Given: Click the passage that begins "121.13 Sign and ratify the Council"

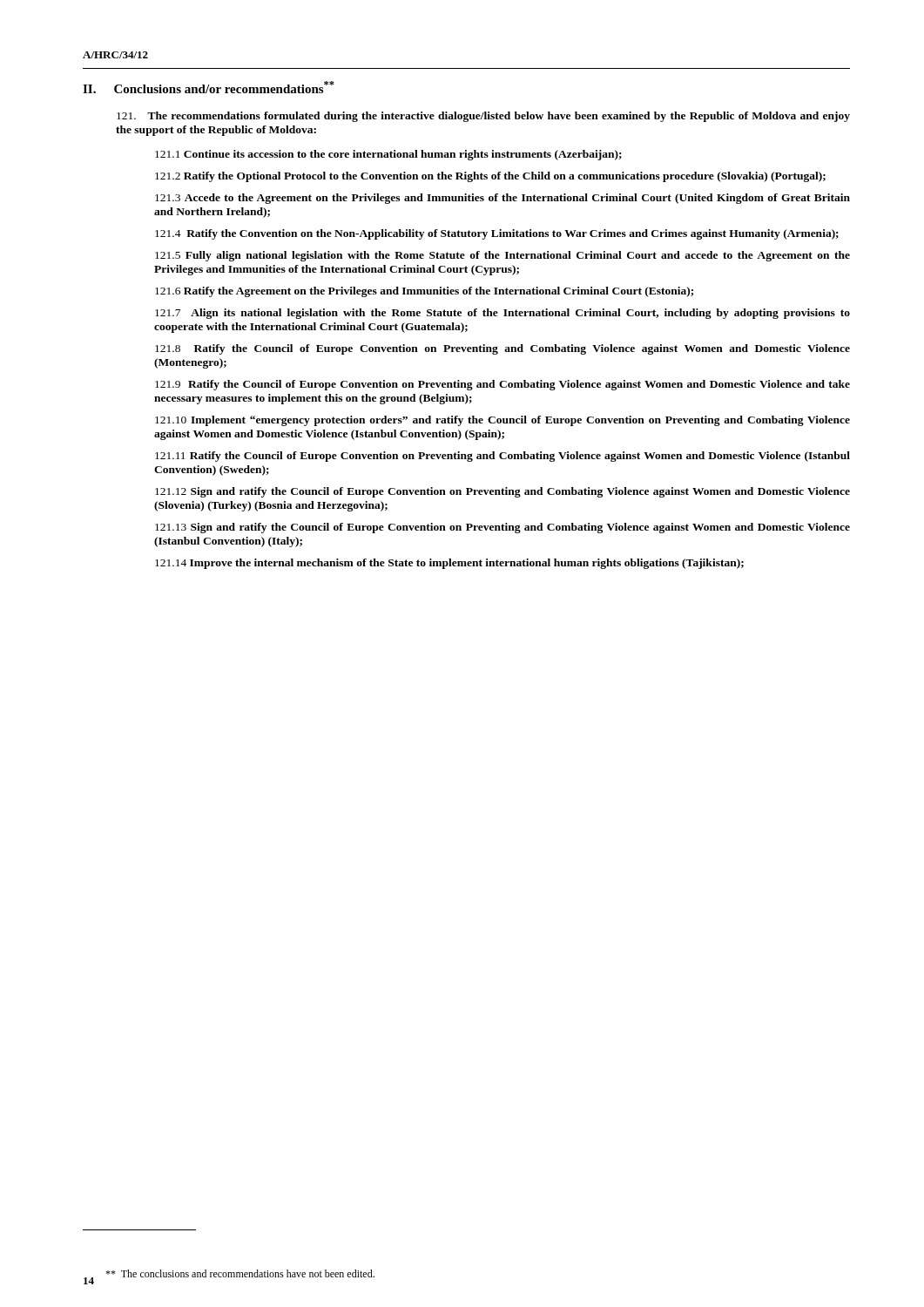Looking at the screenshot, I should click(502, 534).
